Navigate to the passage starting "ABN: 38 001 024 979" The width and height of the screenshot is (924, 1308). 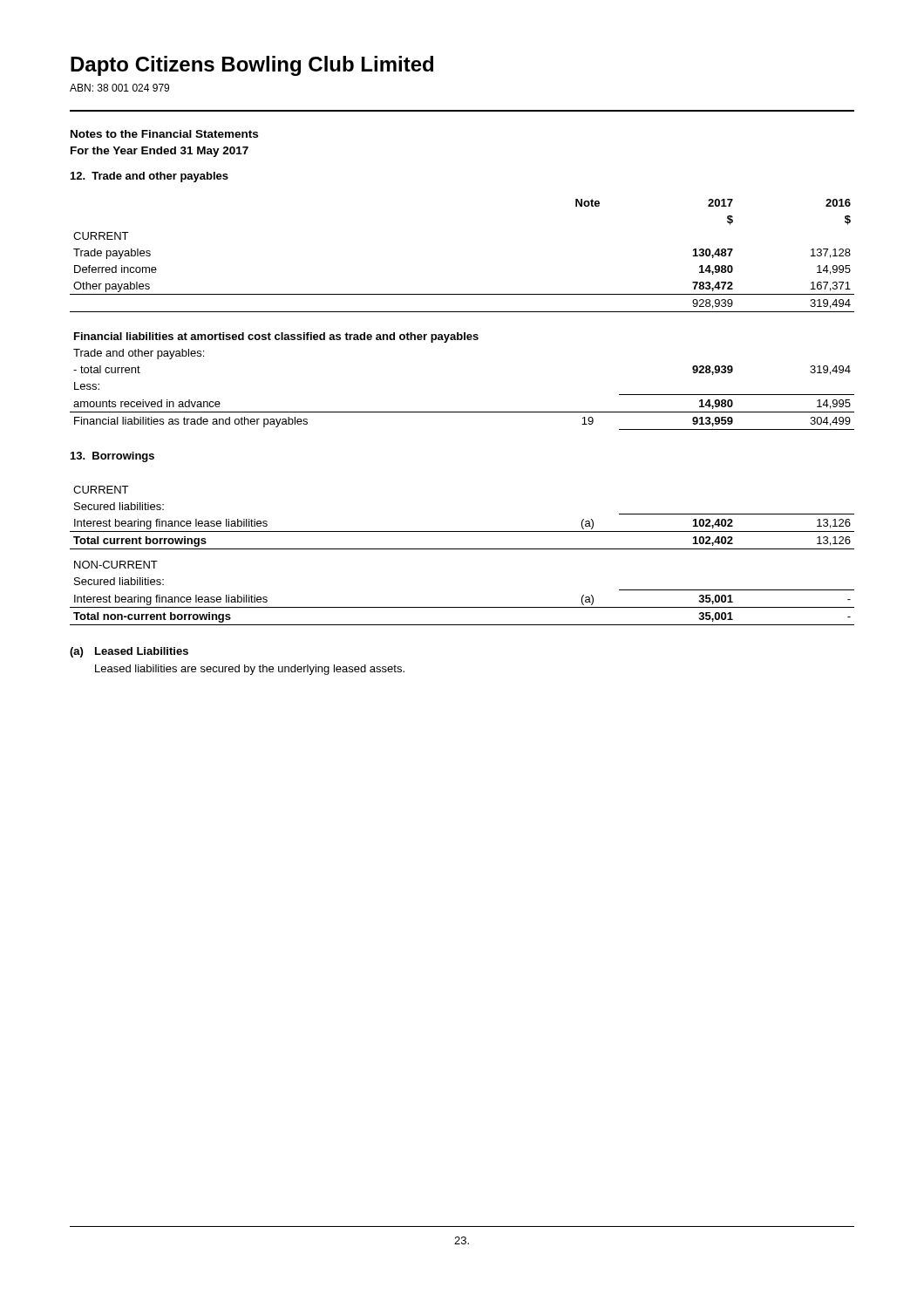(120, 88)
